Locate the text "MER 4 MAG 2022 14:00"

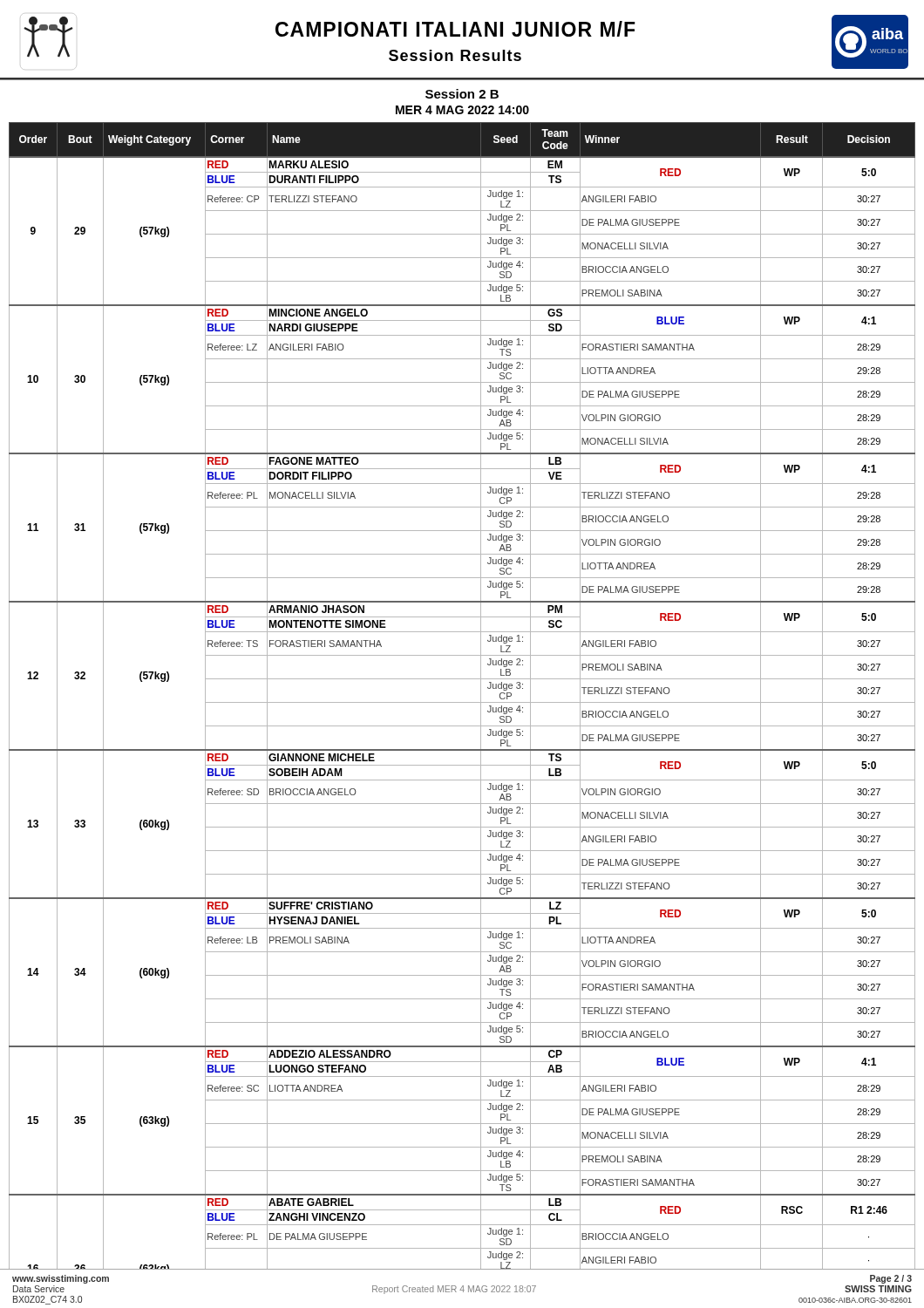[x=462, y=110]
